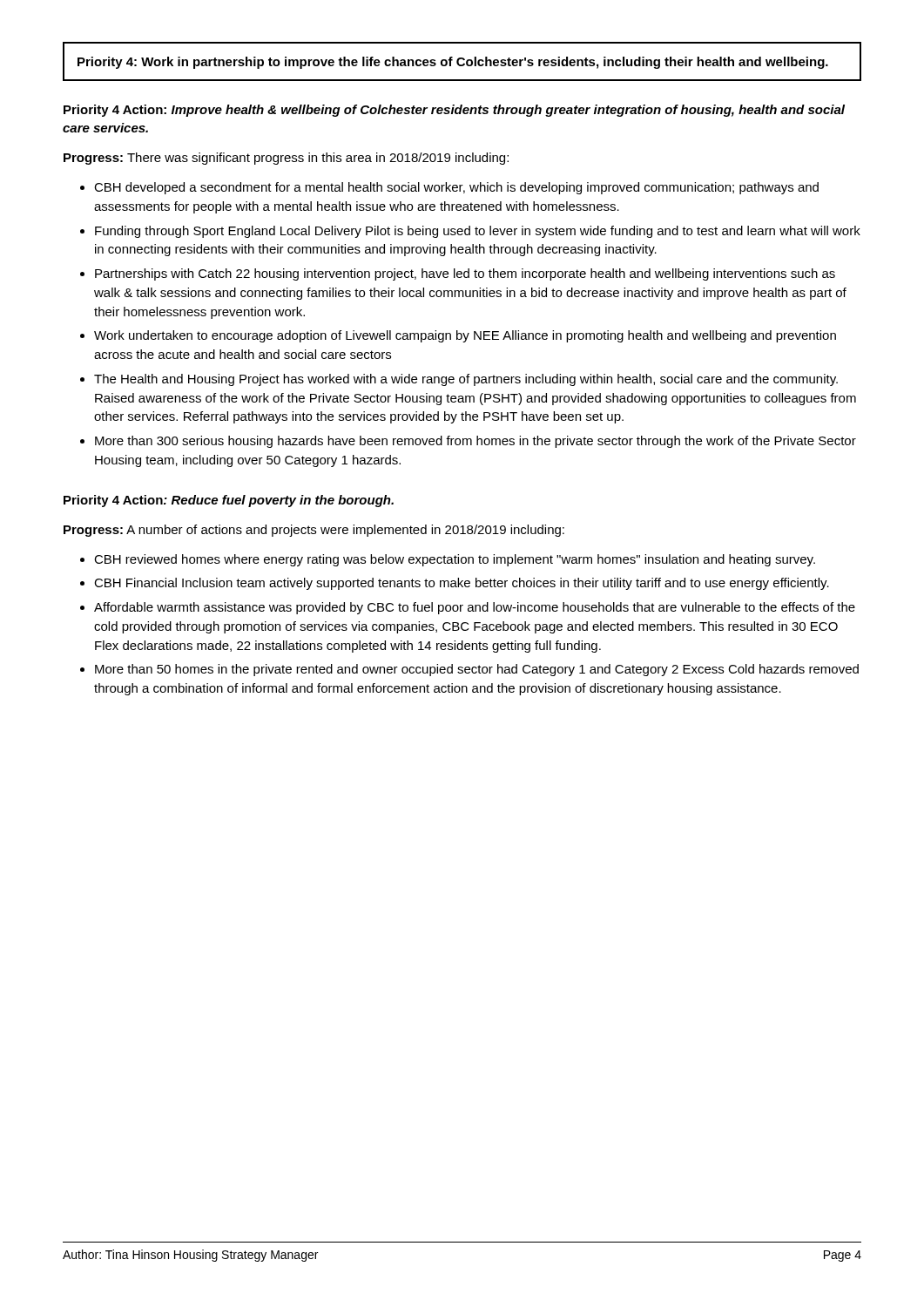Locate the text starting "Work undertaken to encourage"
The image size is (924, 1307).
pos(465,345)
